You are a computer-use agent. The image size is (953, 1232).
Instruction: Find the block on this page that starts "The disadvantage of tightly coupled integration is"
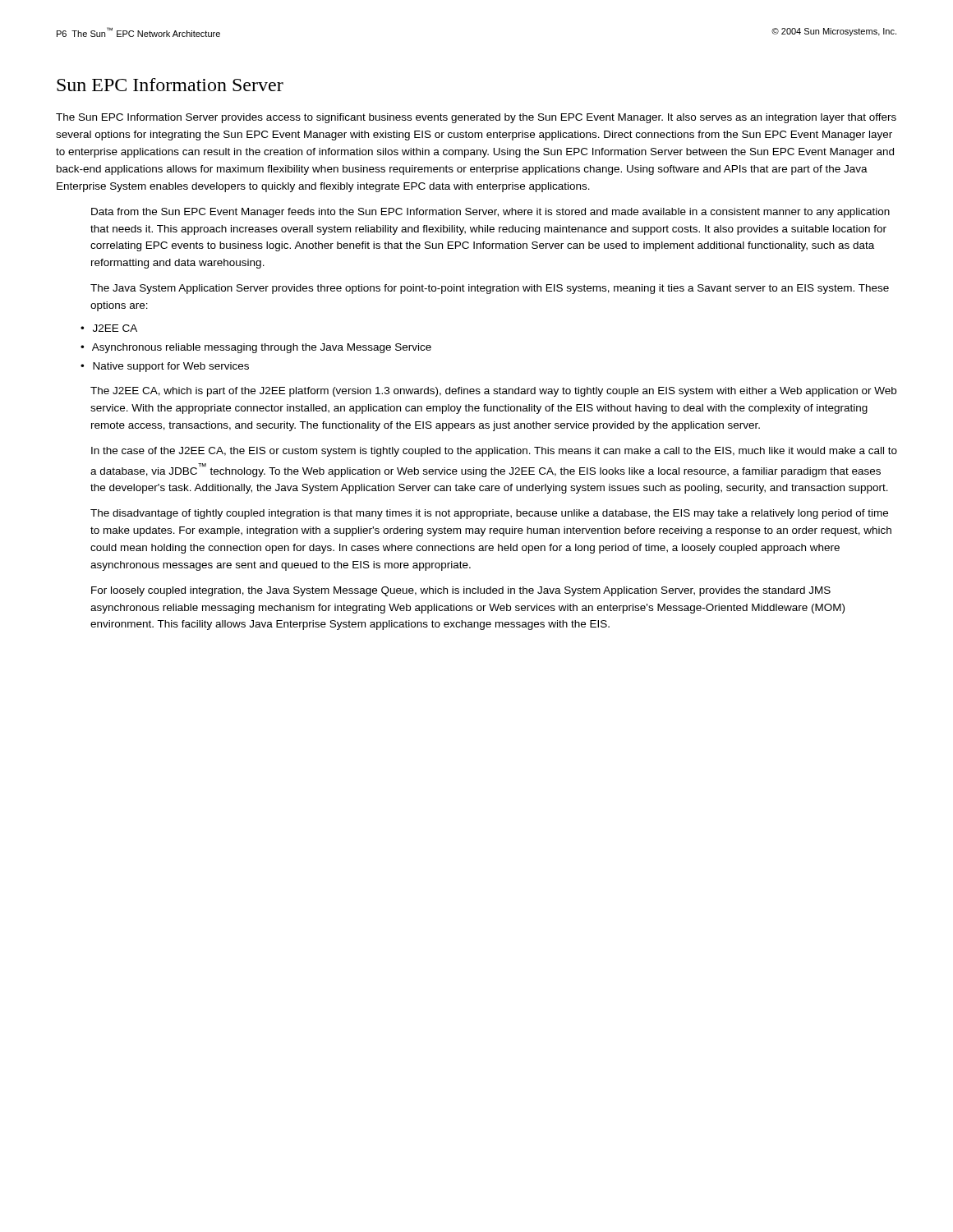pyautogui.click(x=491, y=539)
